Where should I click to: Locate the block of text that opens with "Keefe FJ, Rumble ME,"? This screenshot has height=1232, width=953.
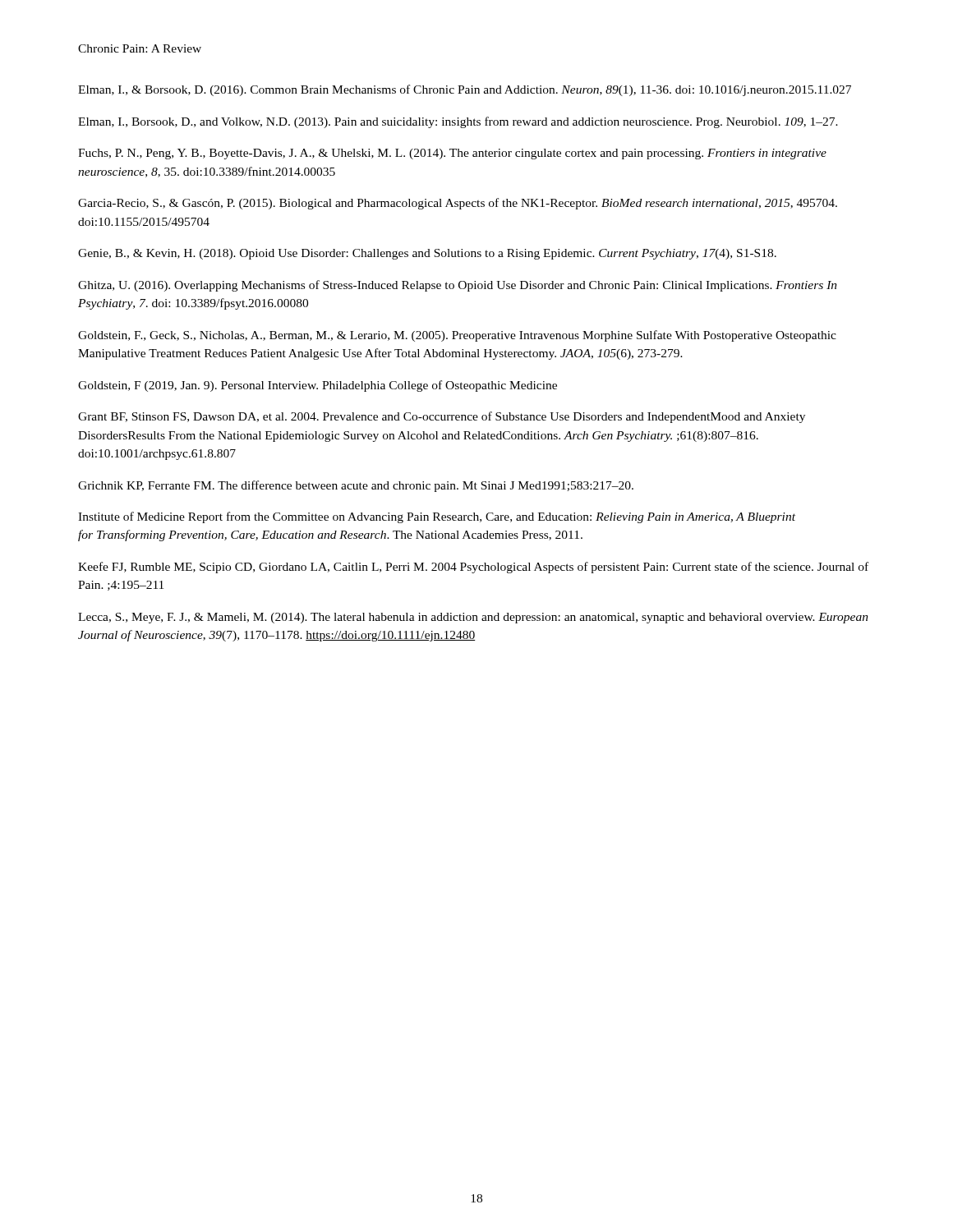tap(473, 575)
